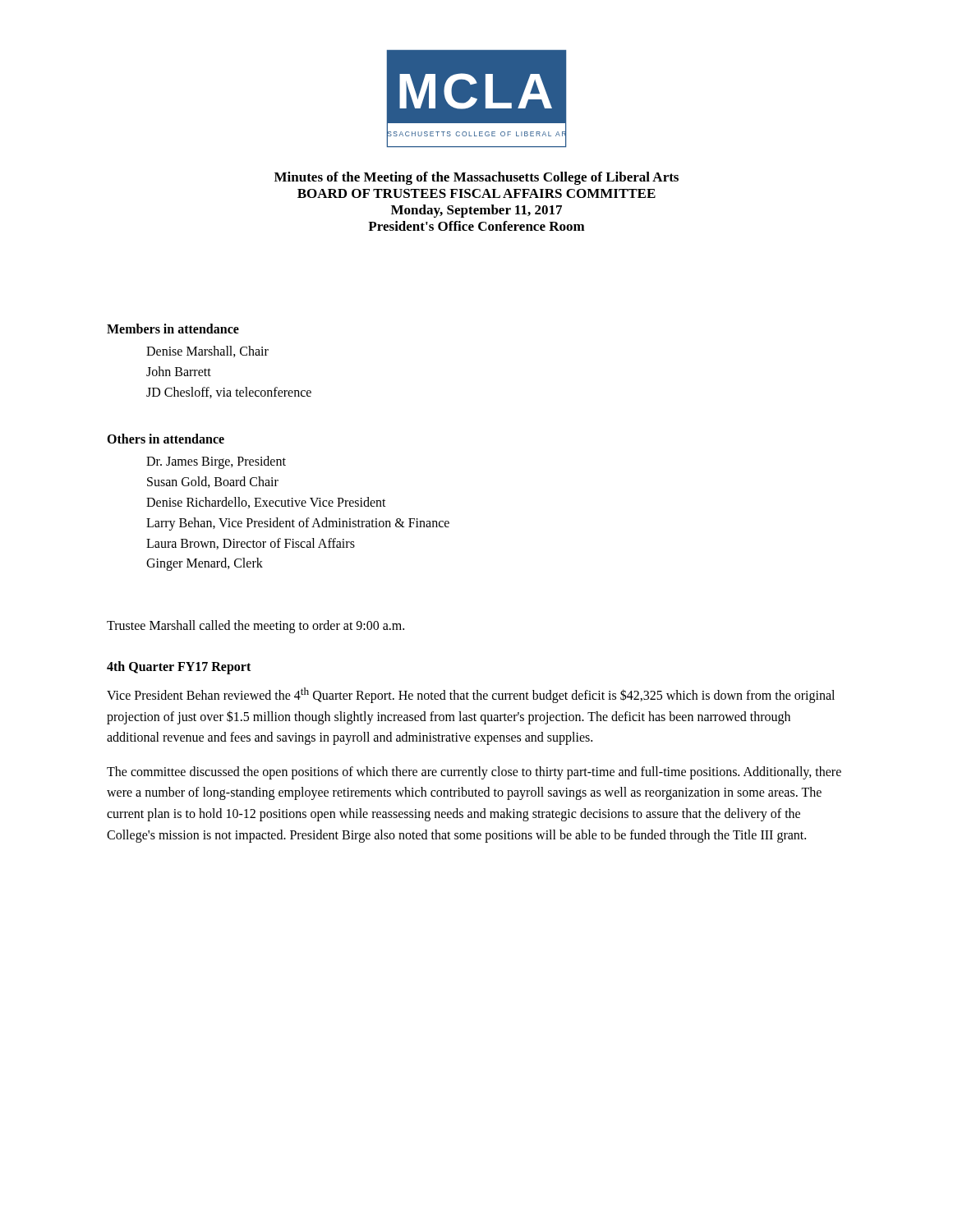953x1232 pixels.
Task: Navigate to the text block starting "John Barrett"
Action: [179, 372]
